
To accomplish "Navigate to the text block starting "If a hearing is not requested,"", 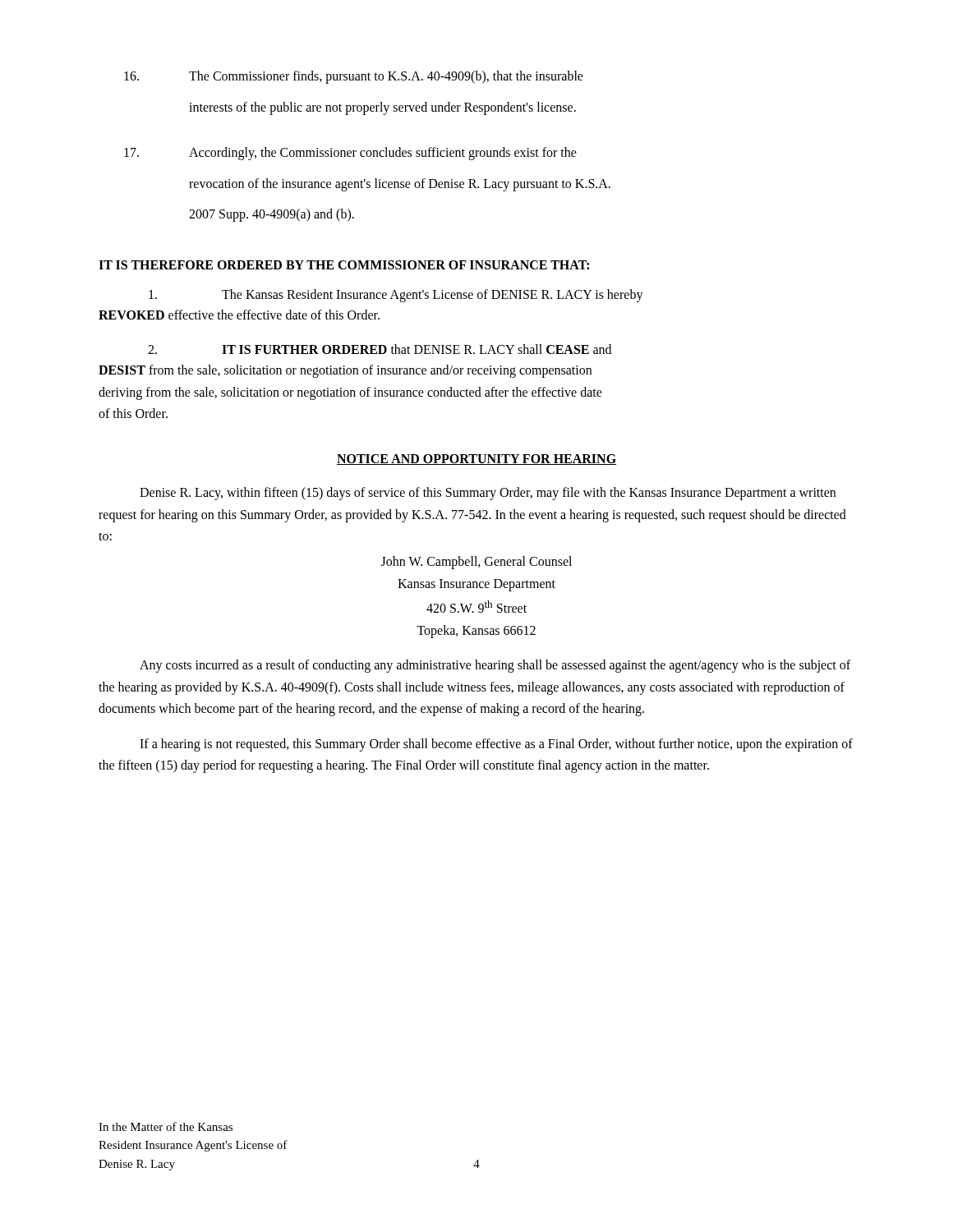I will click(476, 754).
